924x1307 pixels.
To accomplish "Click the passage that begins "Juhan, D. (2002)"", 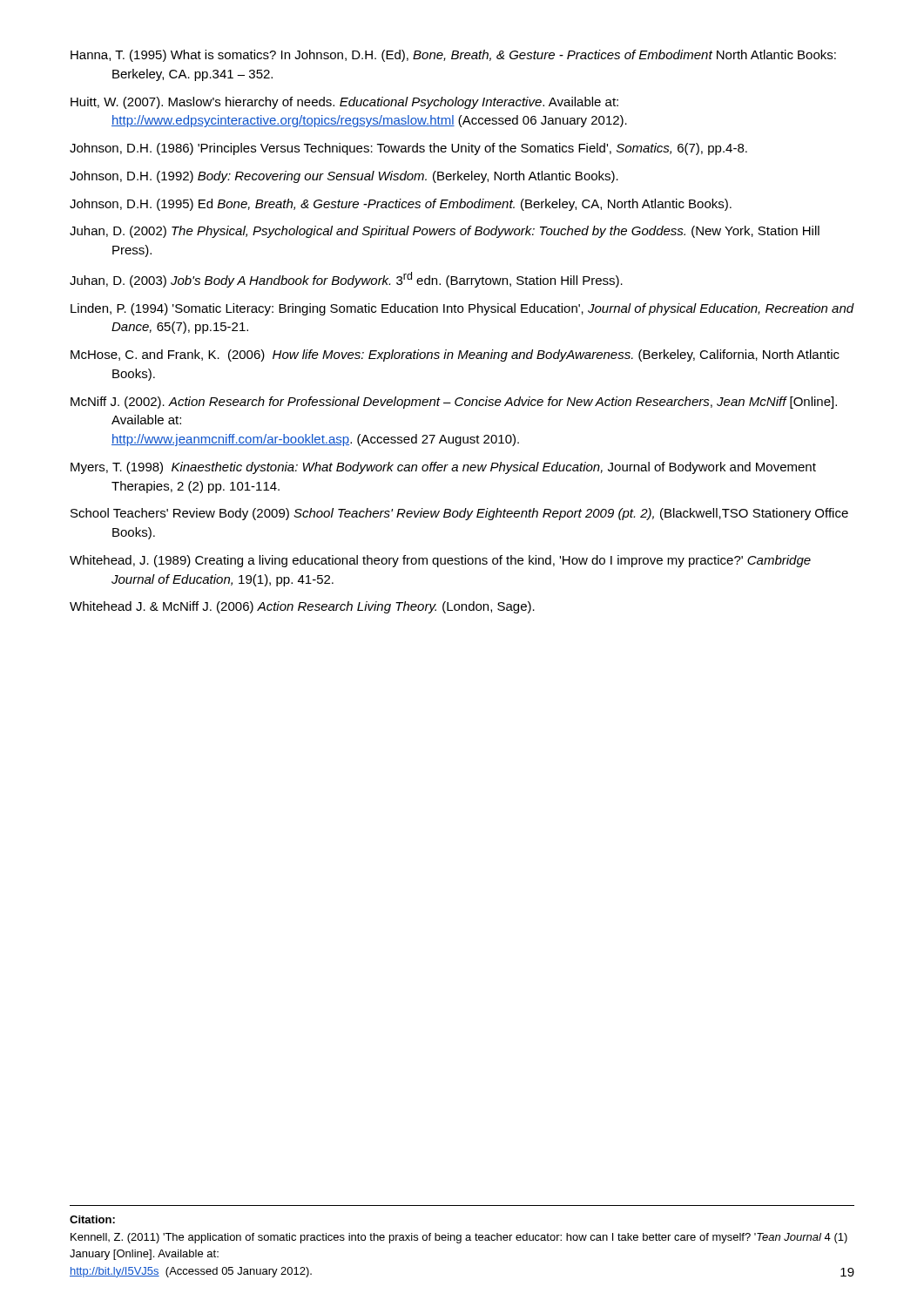I will click(x=445, y=240).
